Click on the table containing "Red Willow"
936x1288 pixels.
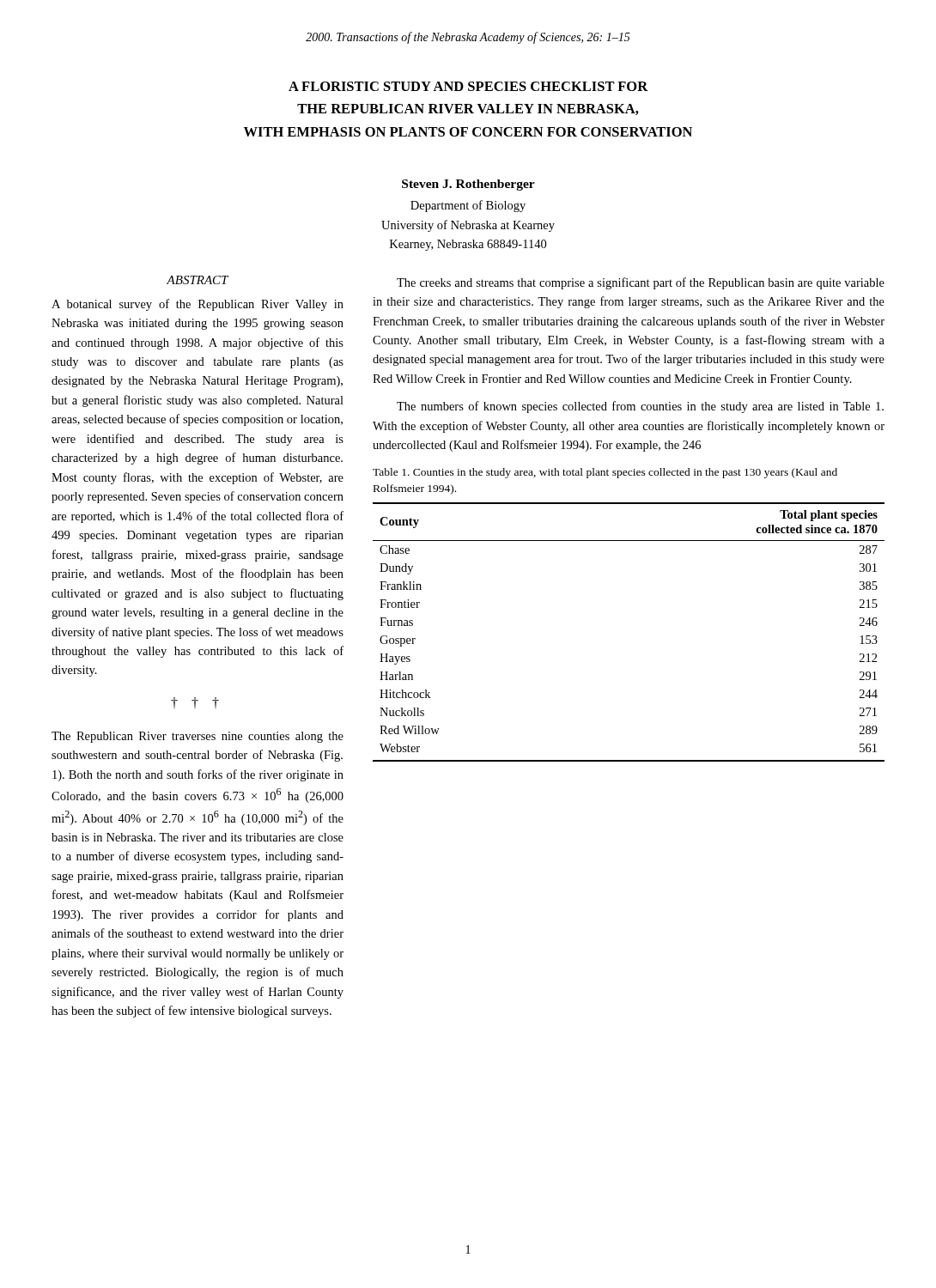click(x=629, y=632)
